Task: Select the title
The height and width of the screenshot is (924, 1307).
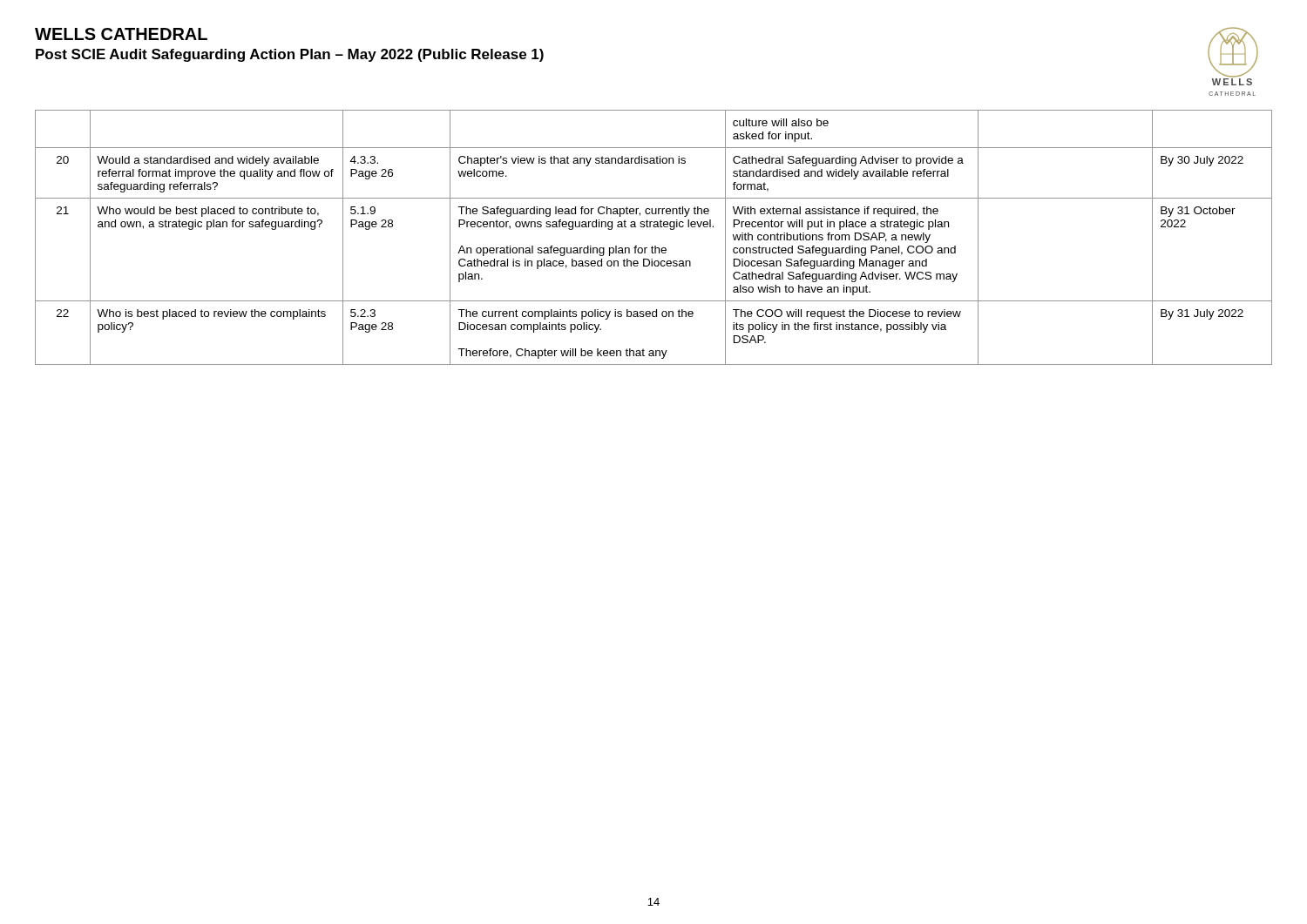Action: [290, 44]
